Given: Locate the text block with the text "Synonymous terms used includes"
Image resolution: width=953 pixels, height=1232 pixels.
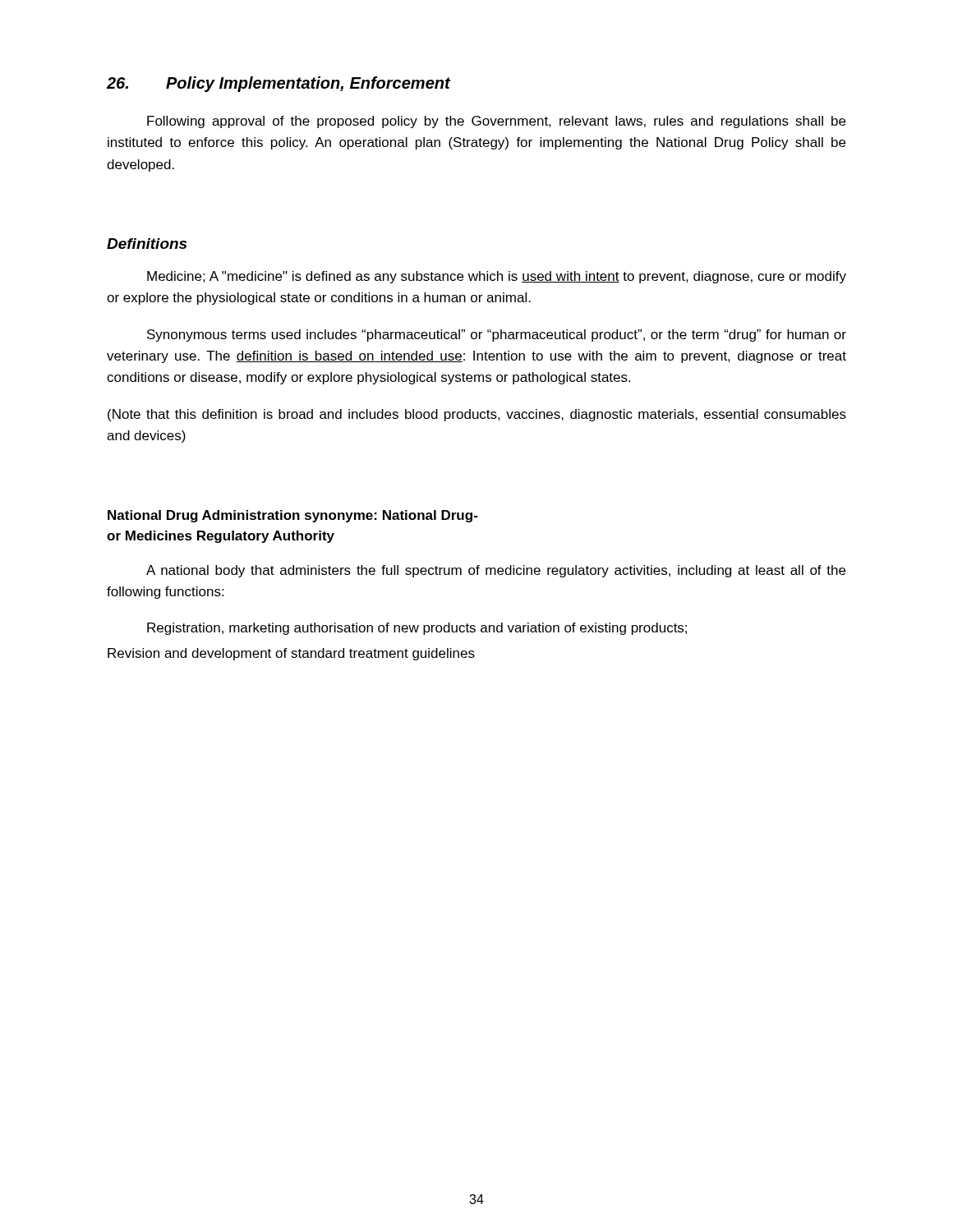Looking at the screenshot, I should coord(476,356).
